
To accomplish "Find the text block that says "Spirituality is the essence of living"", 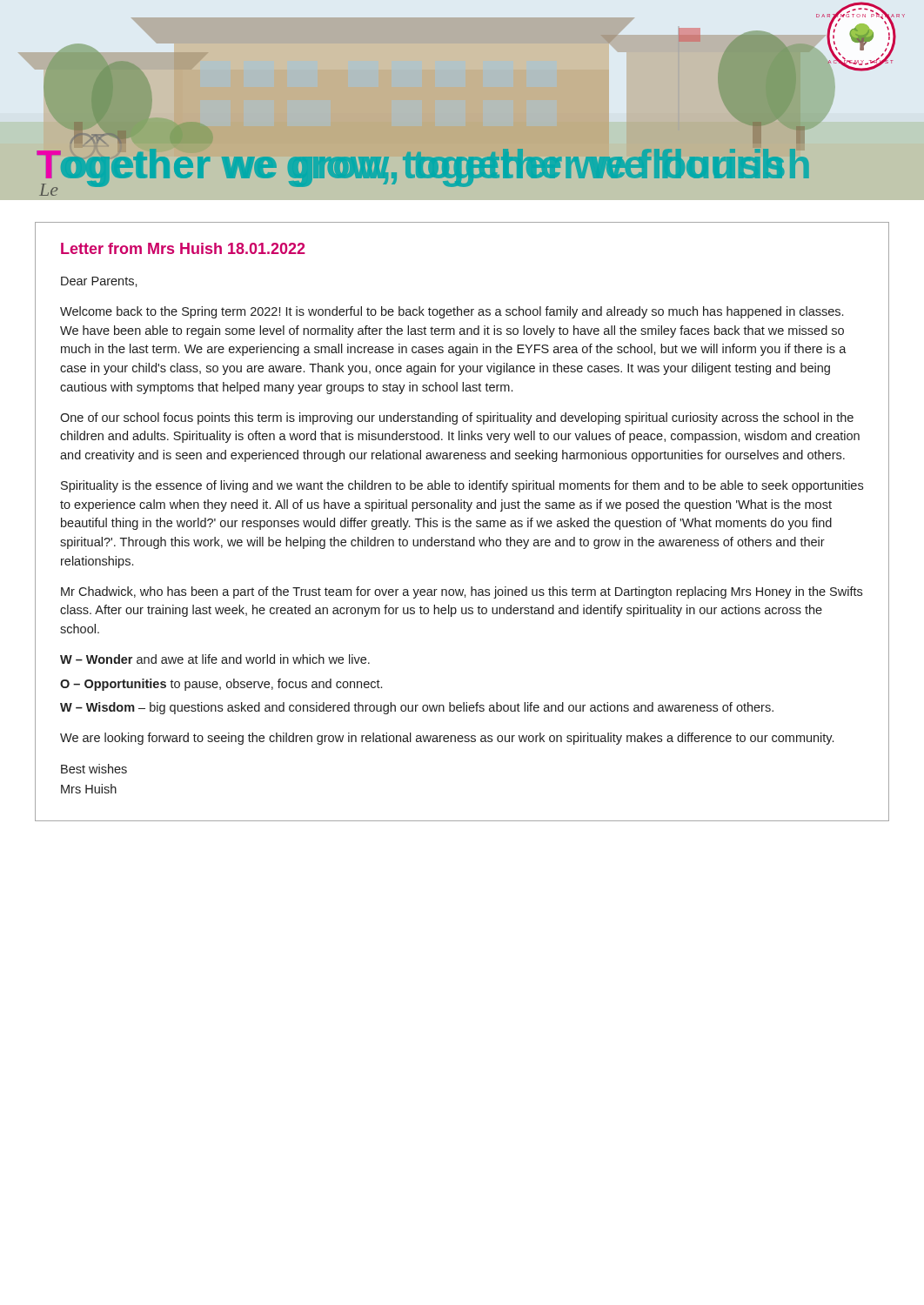I will click(x=462, y=524).
